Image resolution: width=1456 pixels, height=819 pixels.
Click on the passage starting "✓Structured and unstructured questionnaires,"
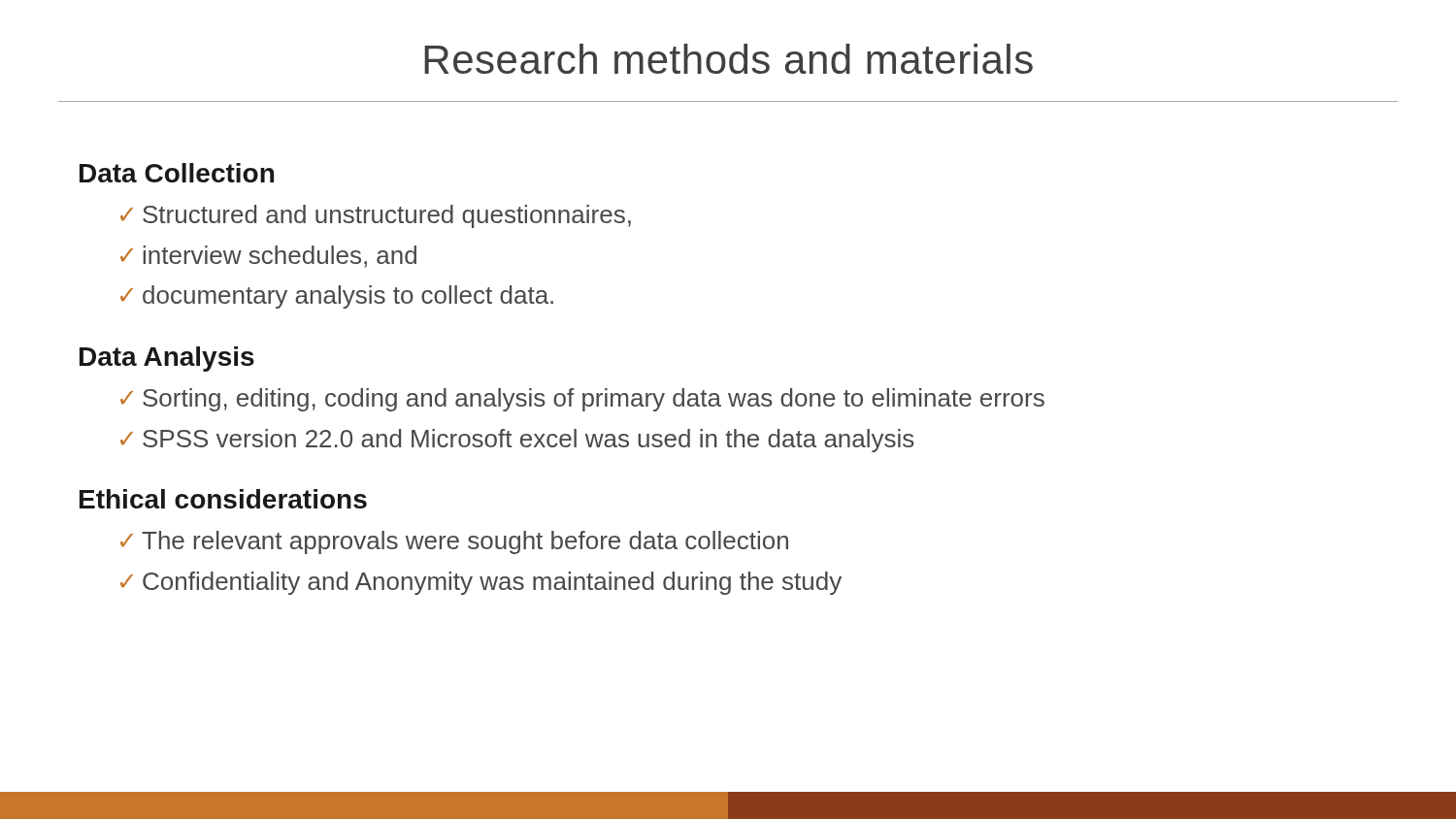click(x=375, y=215)
